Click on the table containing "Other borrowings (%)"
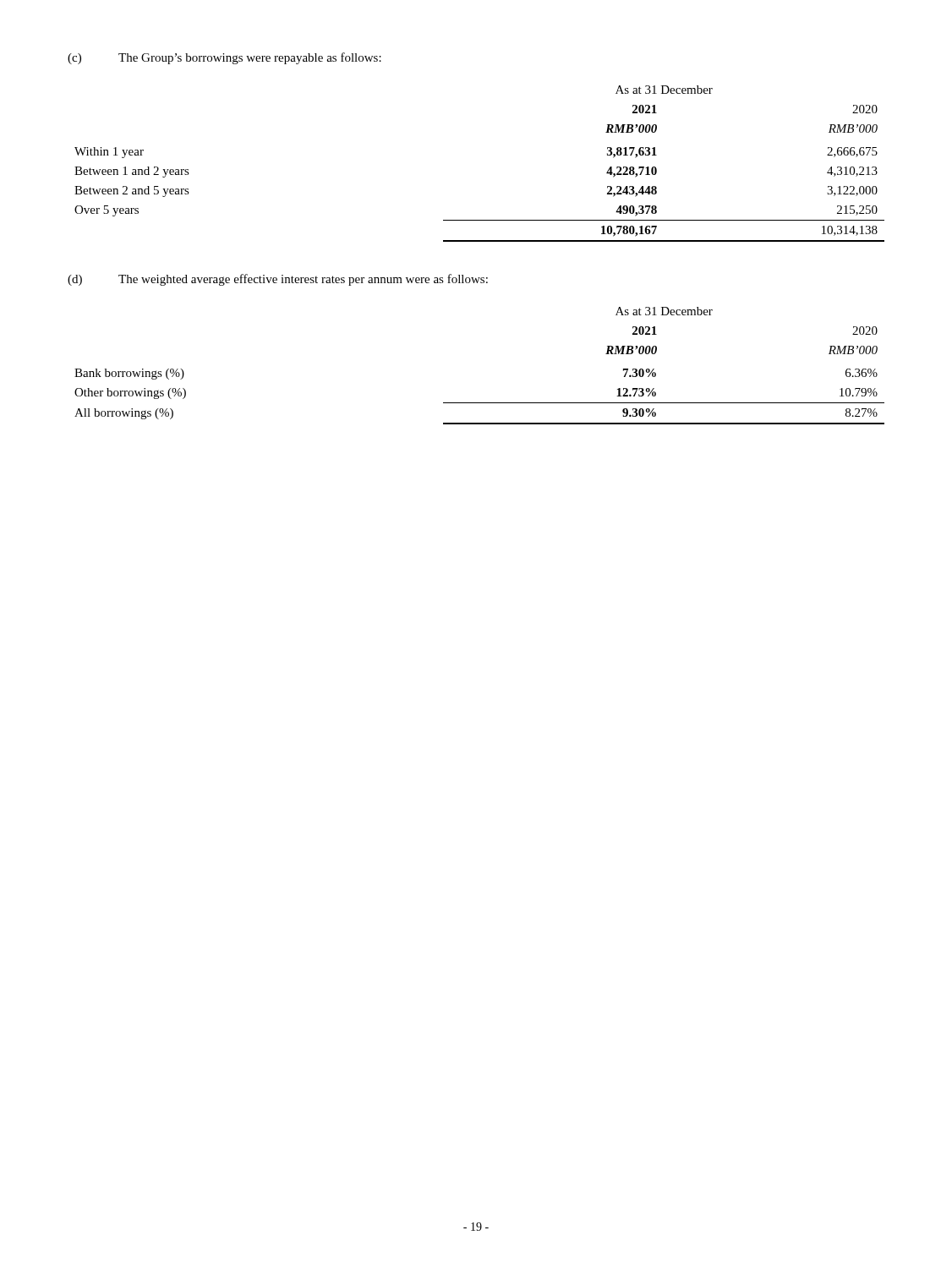The image size is (952, 1268). pyautogui.click(x=476, y=363)
